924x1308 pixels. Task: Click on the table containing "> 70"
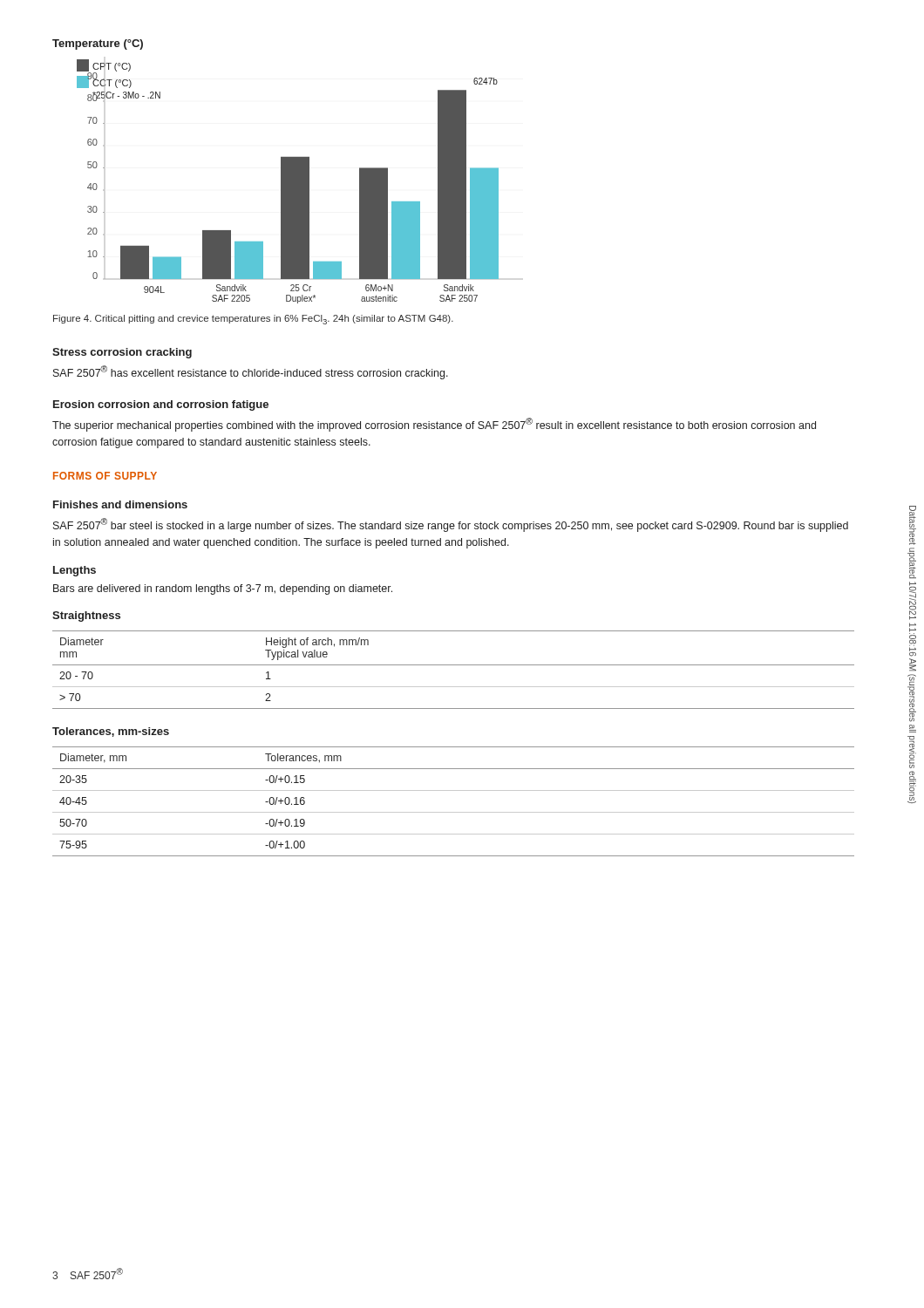click(x=453, y=670)
